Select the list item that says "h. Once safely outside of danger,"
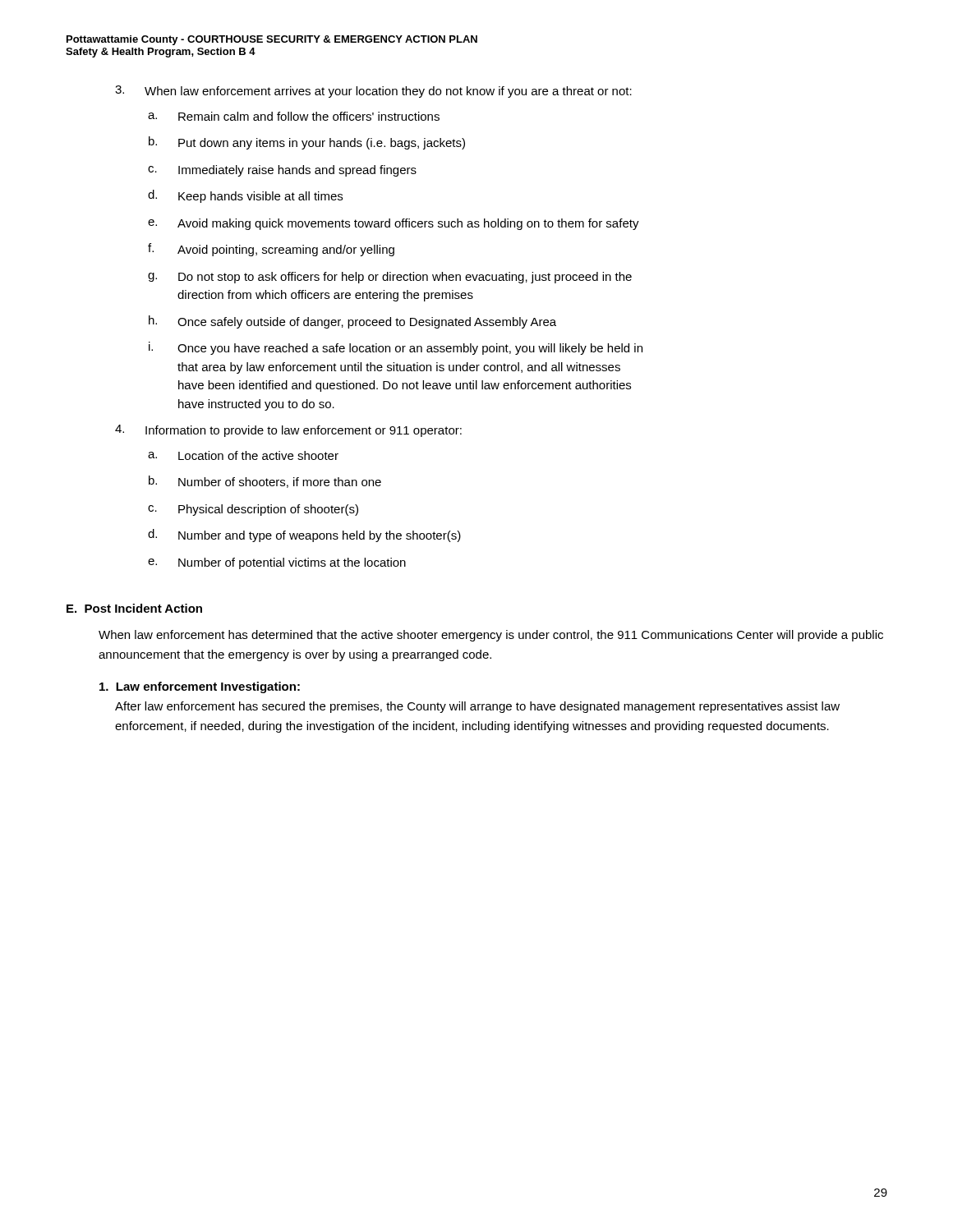This screenshot has height=1232, width=953. (x=352, y=322)
